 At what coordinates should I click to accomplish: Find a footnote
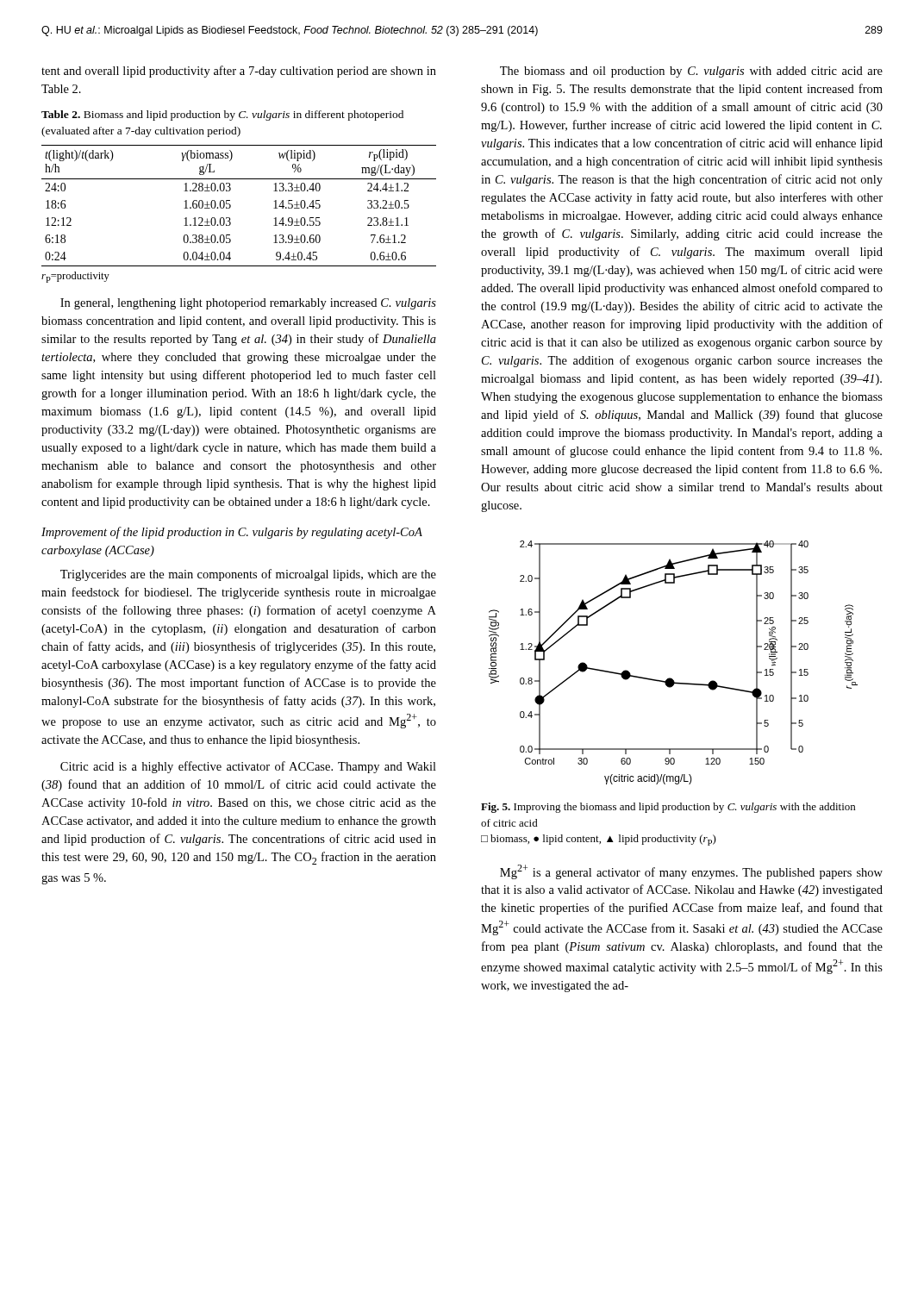pos(75,277)
